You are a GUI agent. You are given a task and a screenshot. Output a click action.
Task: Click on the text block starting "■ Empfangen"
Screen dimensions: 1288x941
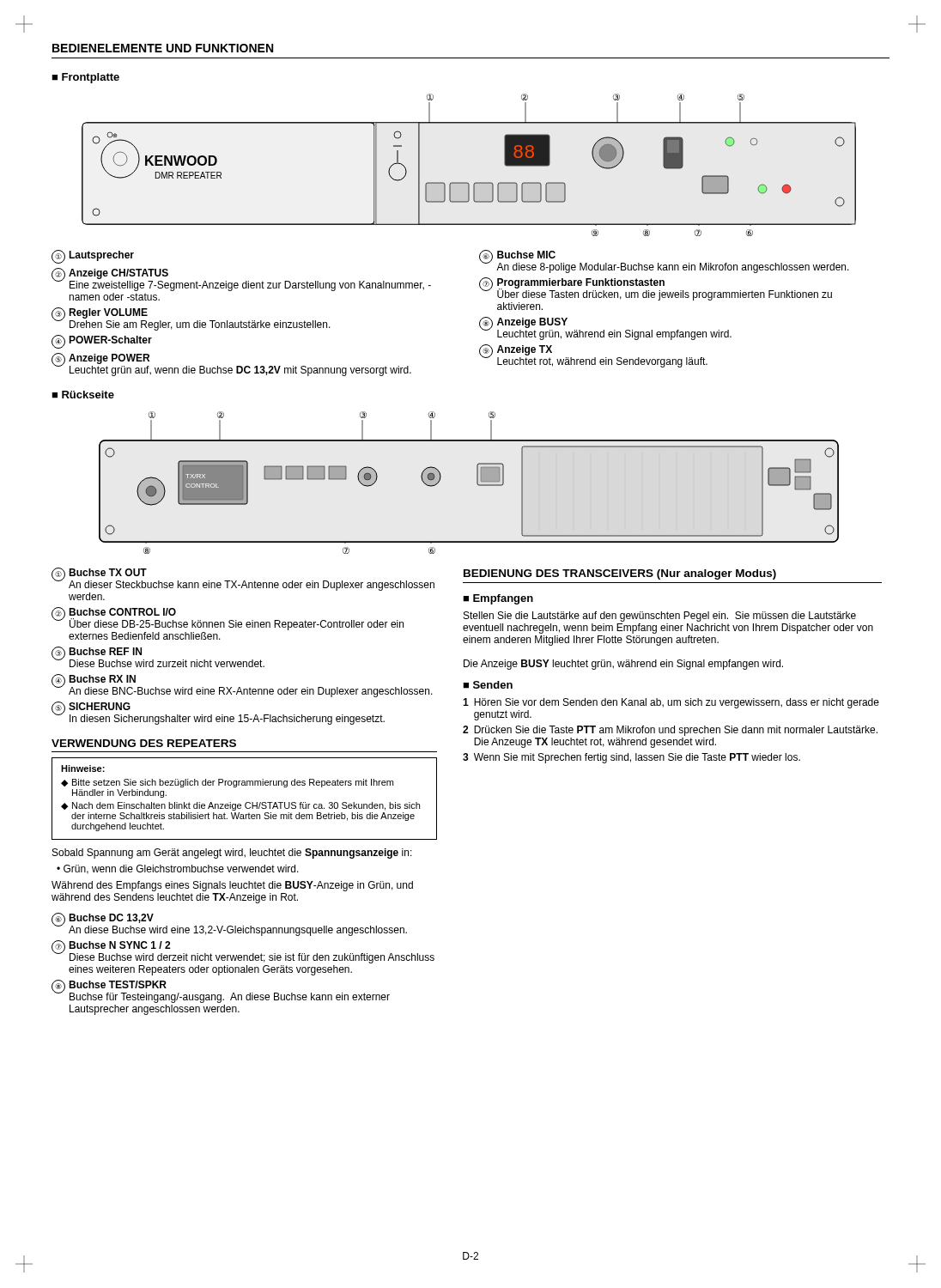click(498, 598)
